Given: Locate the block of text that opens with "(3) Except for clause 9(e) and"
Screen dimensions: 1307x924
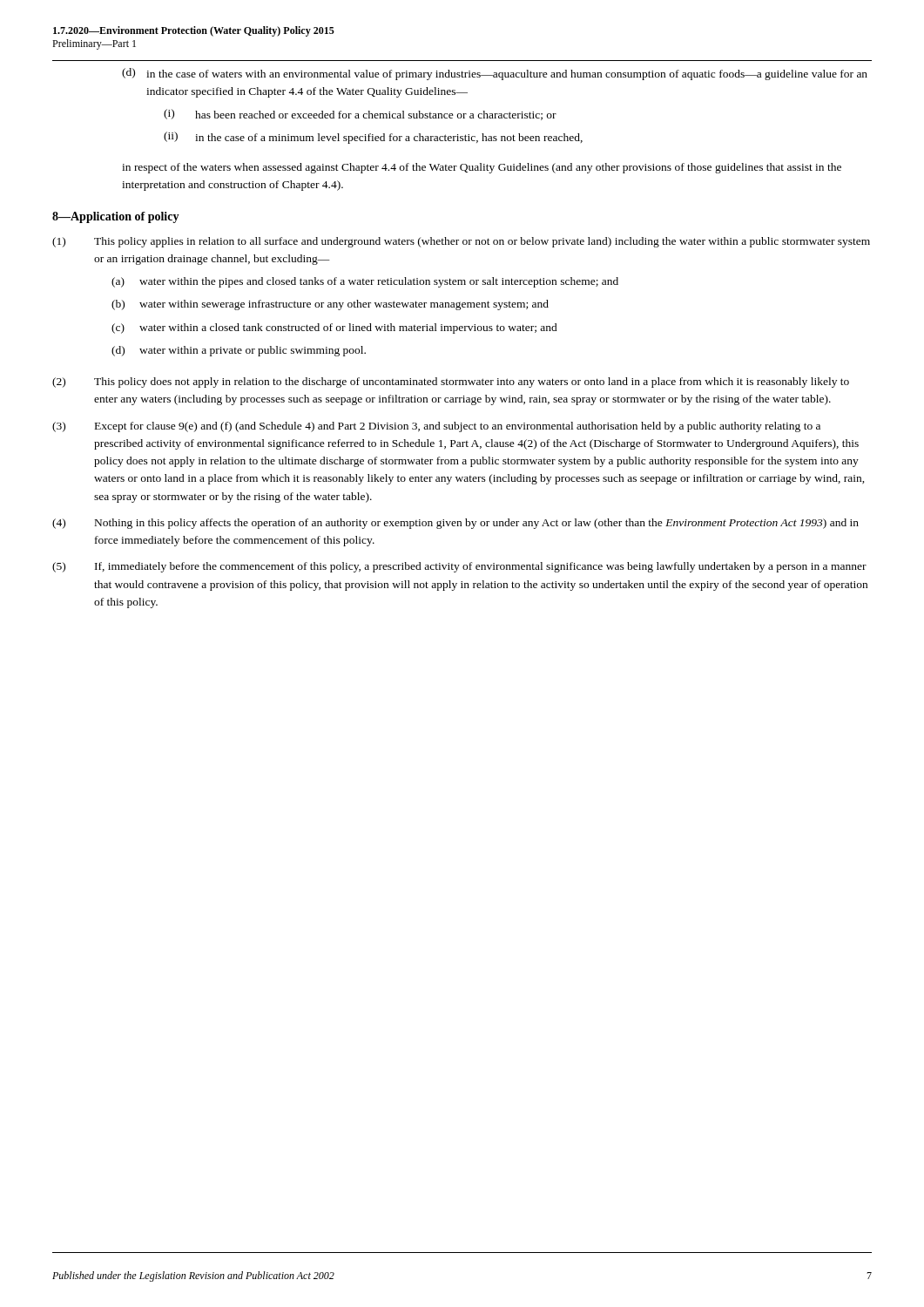Looking at the screenshot, I should pos(462,461).
